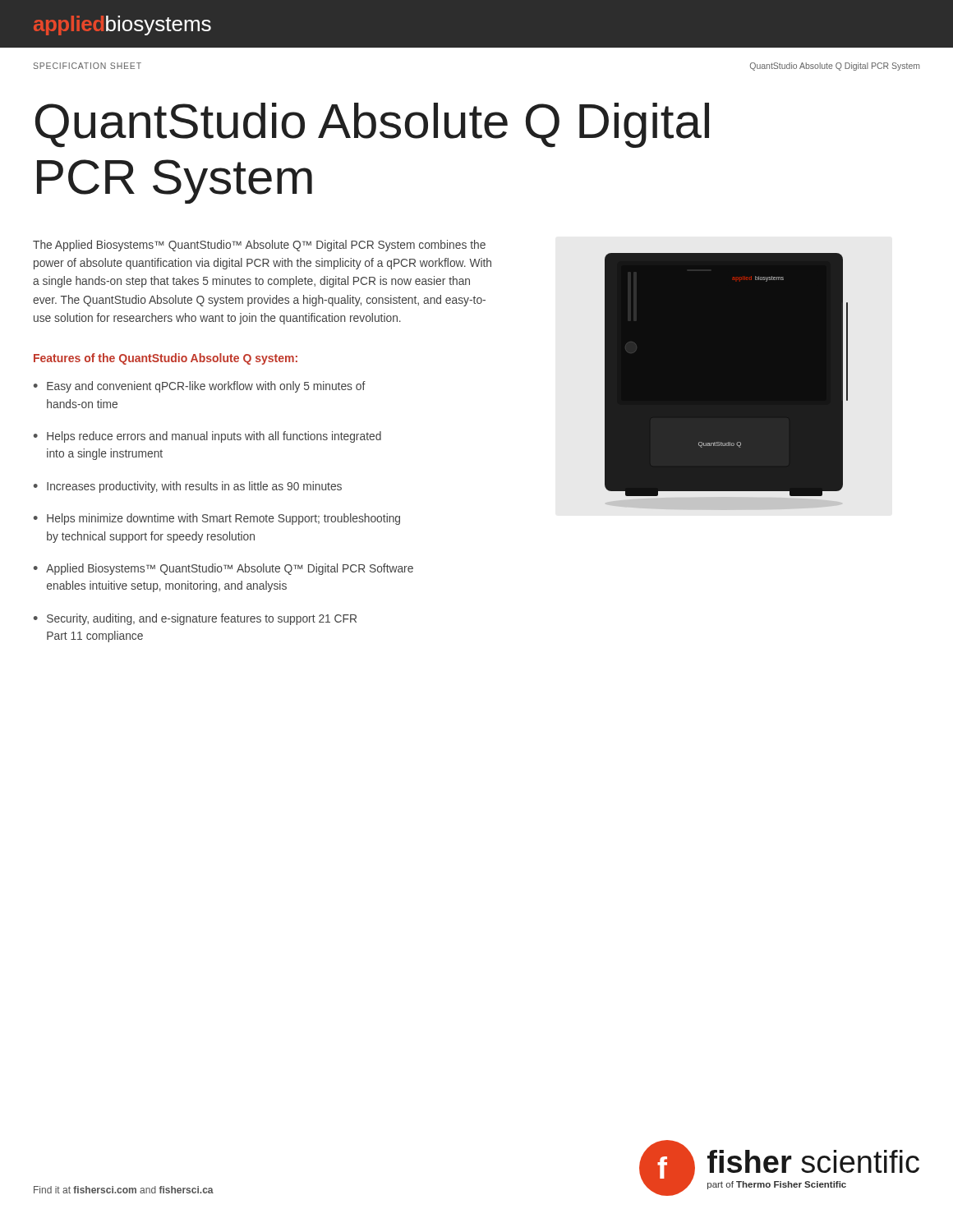The width and height of the screenshot is (953, 1232).
Task: Select the text block that reads "The Applied Biosystems™ QuantStudio™"
Action: pos(263,282)
